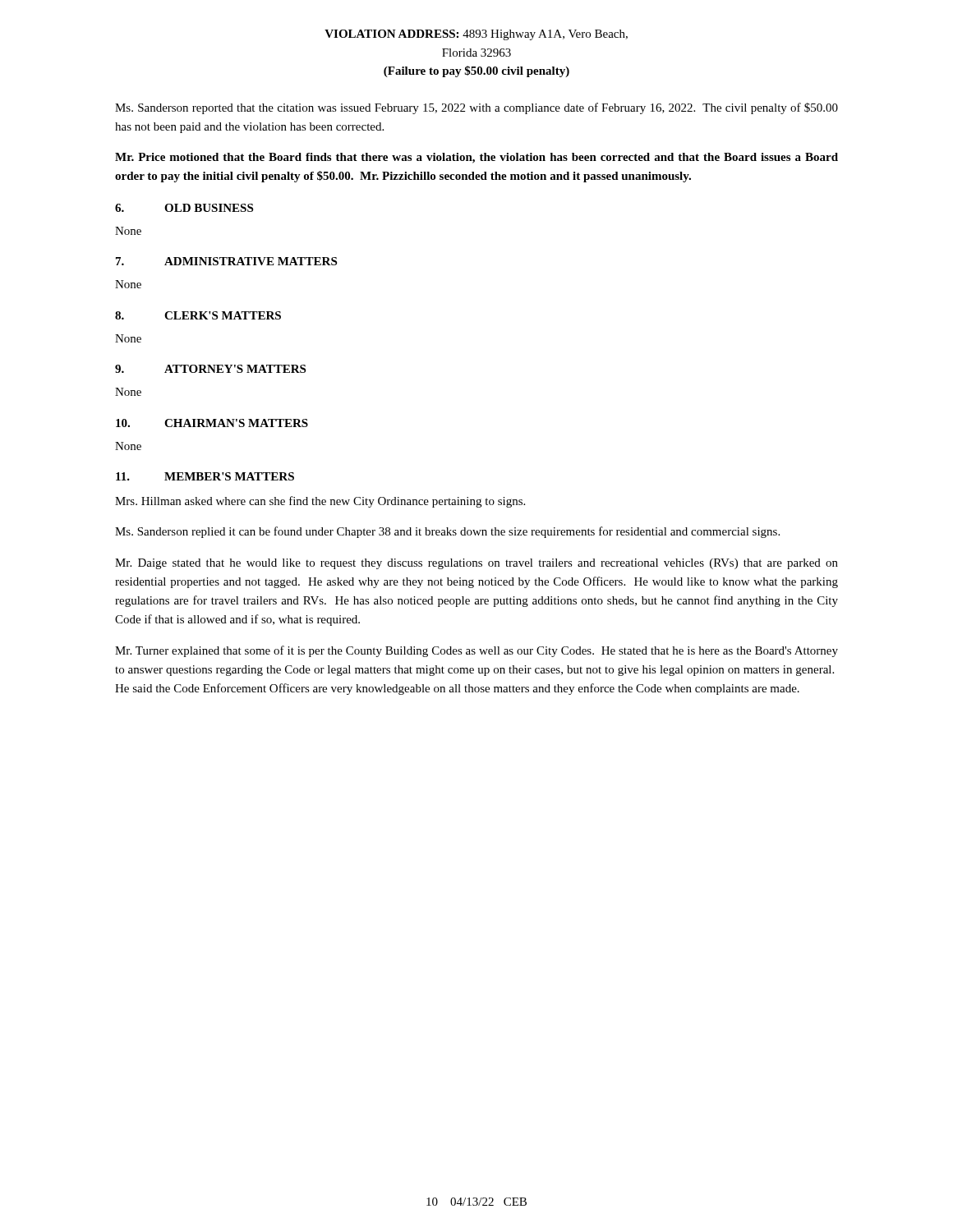Point to the text starting "Mr. Turner explained"
The height and width of the screenshot is (1232, 953).
(x=476, y=669)
